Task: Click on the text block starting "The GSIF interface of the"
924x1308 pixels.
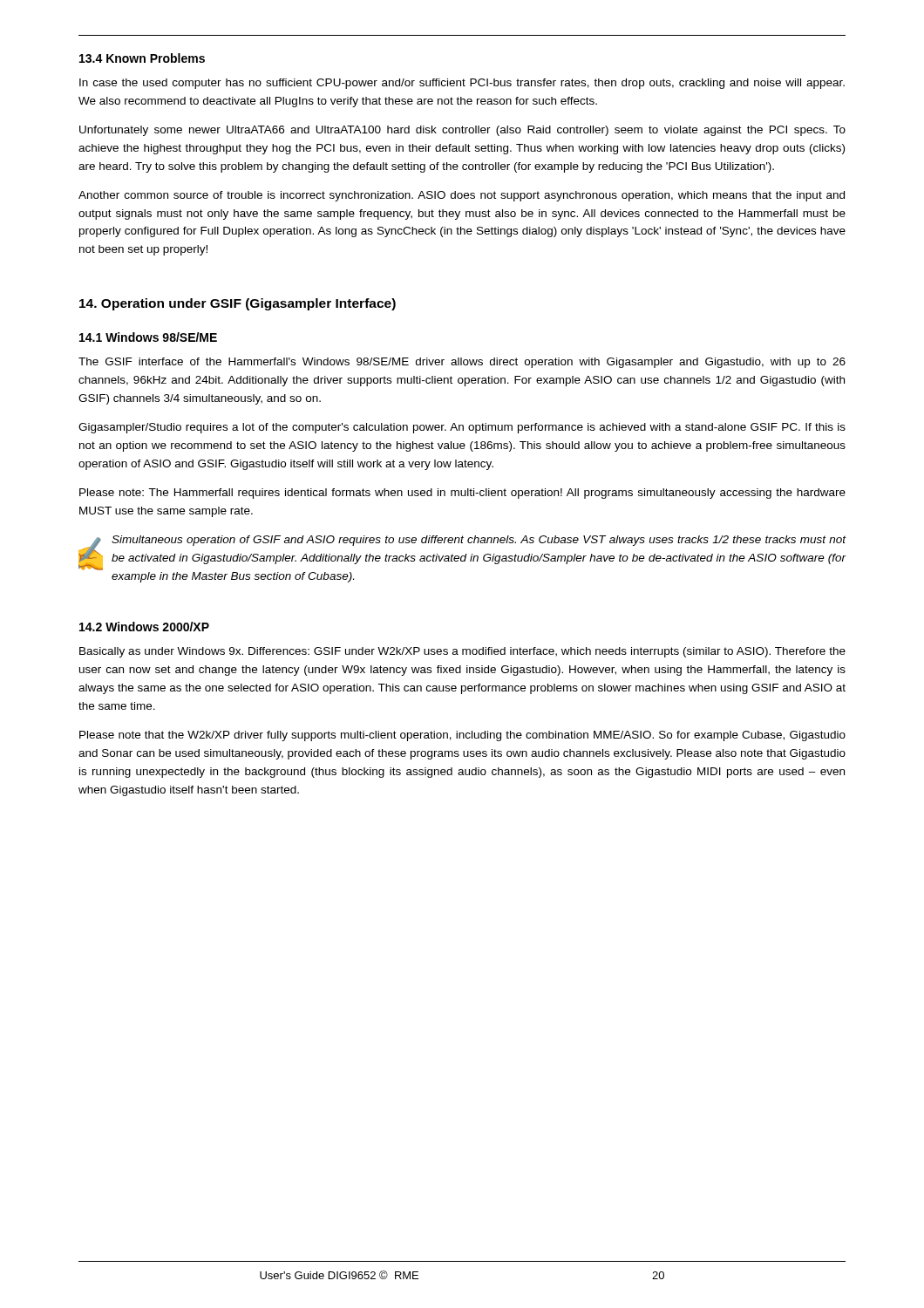Action: click(462, 380)
